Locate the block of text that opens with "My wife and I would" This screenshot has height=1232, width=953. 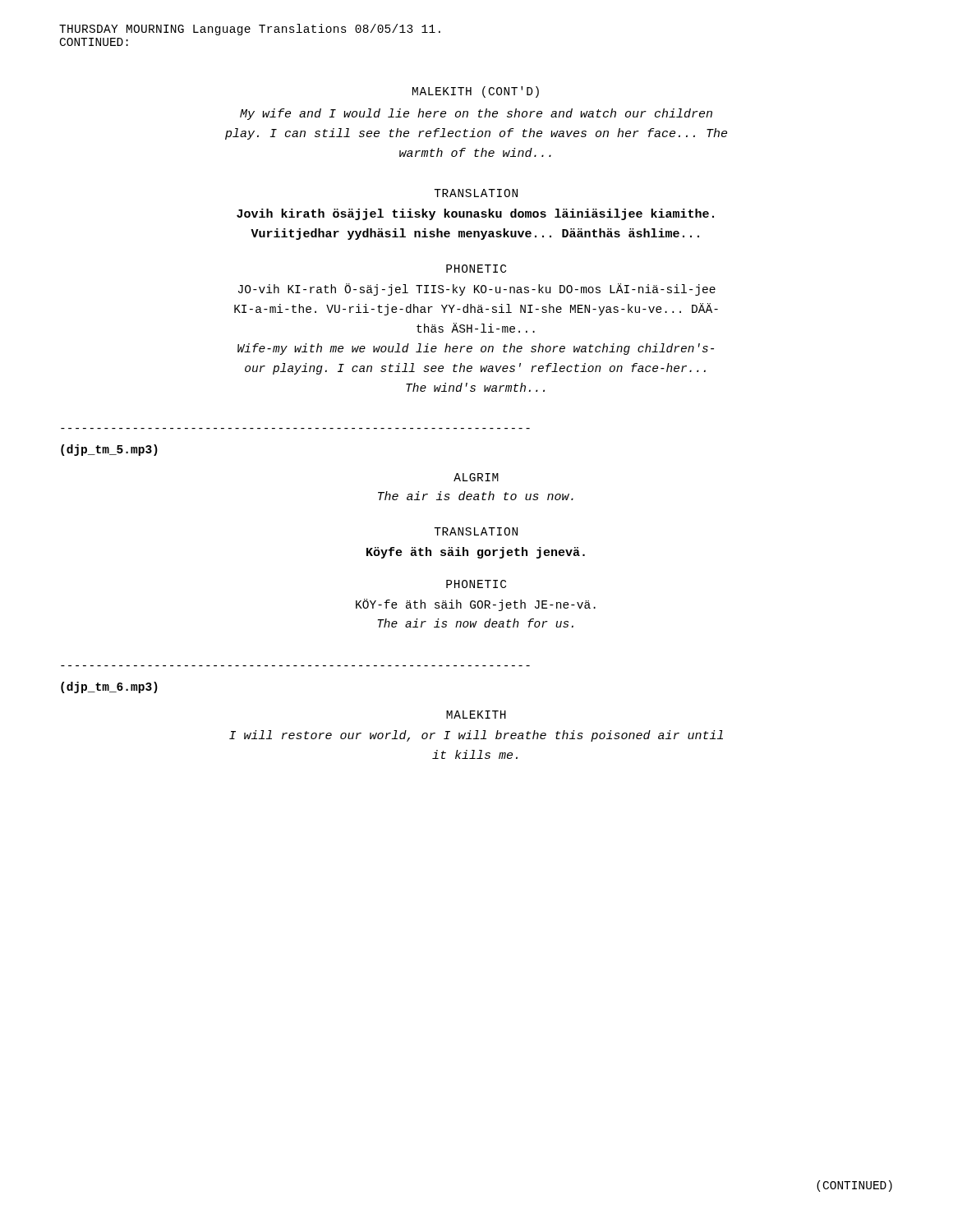click(476, 134)
